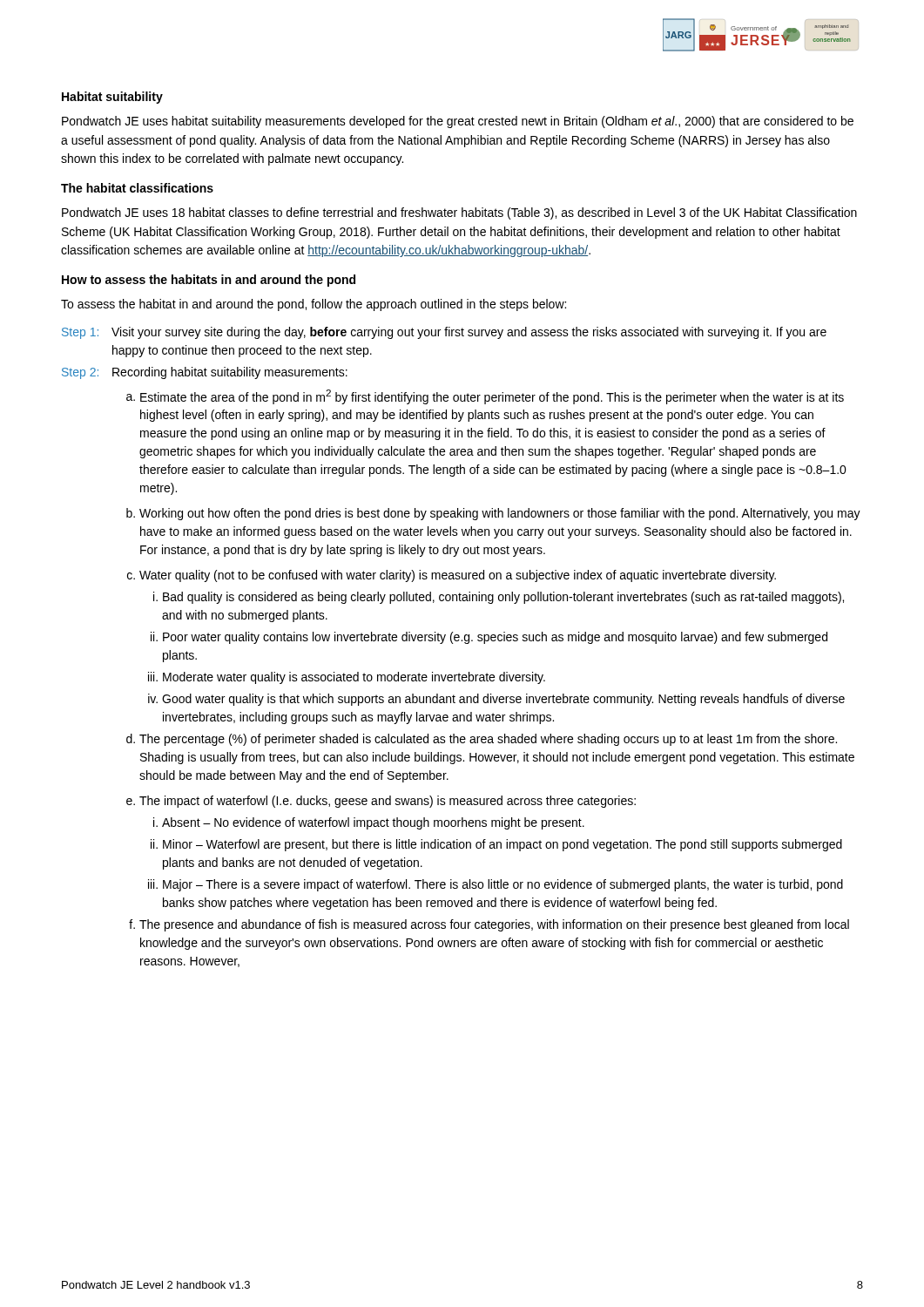Navigate to the passage starting "Bad quality is considered"
Image resolution: width=924 pixels, height=1307 pixels.
(504, 606)
